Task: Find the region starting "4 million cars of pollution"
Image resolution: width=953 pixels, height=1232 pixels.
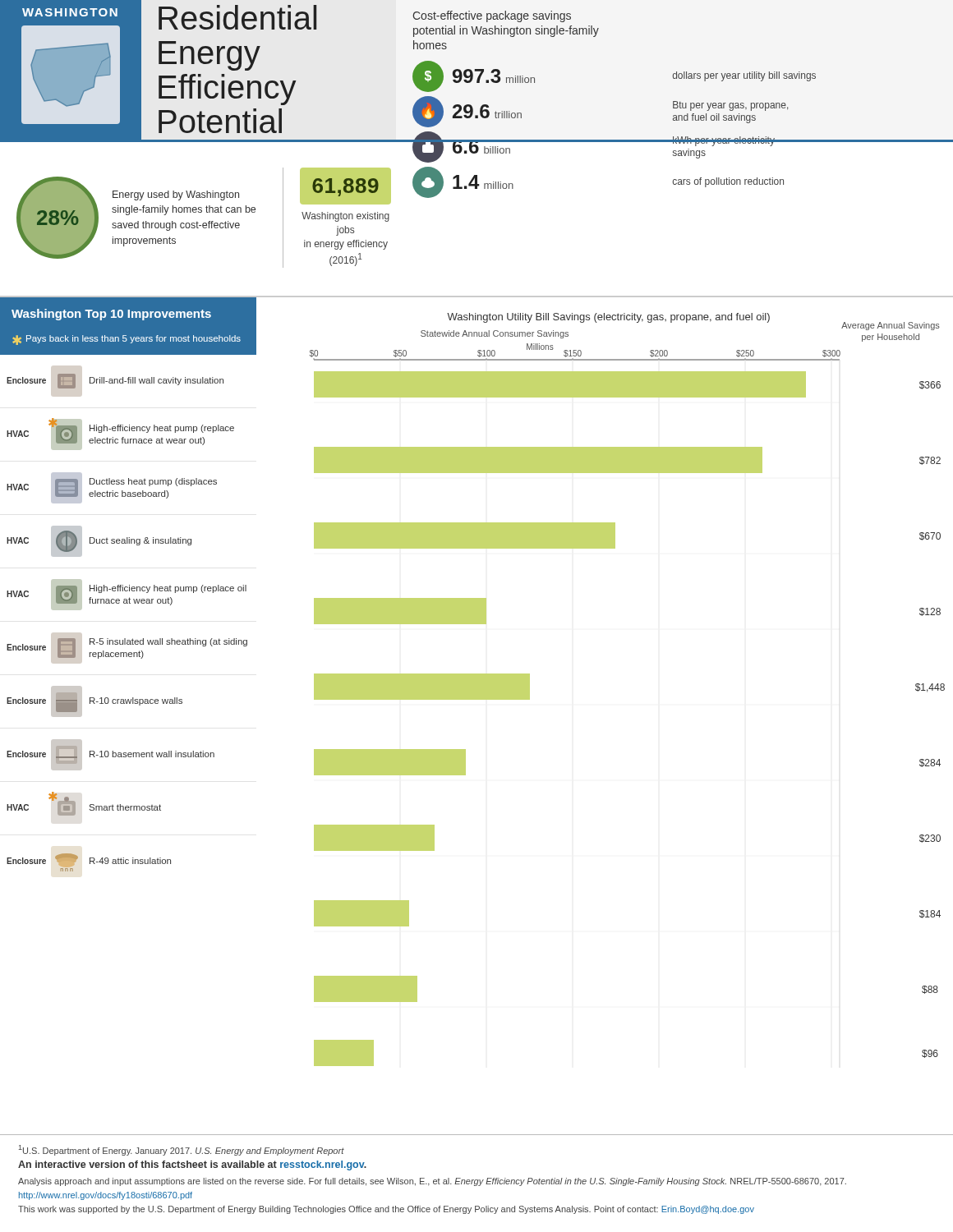Action: click(675, 182)
